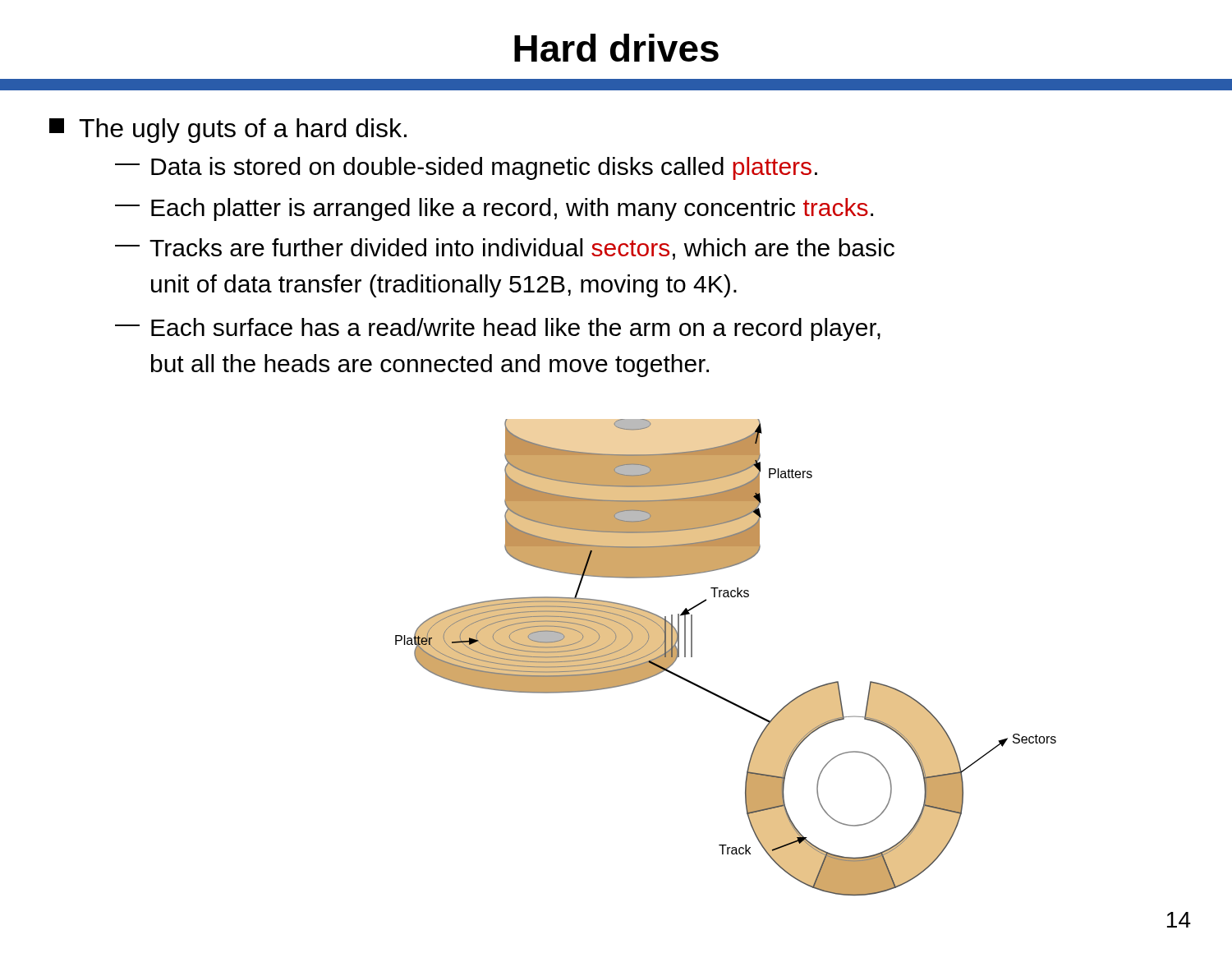Locate the engineering diagram
Screen dimensions: 953x1232
(x=772, y=661)
